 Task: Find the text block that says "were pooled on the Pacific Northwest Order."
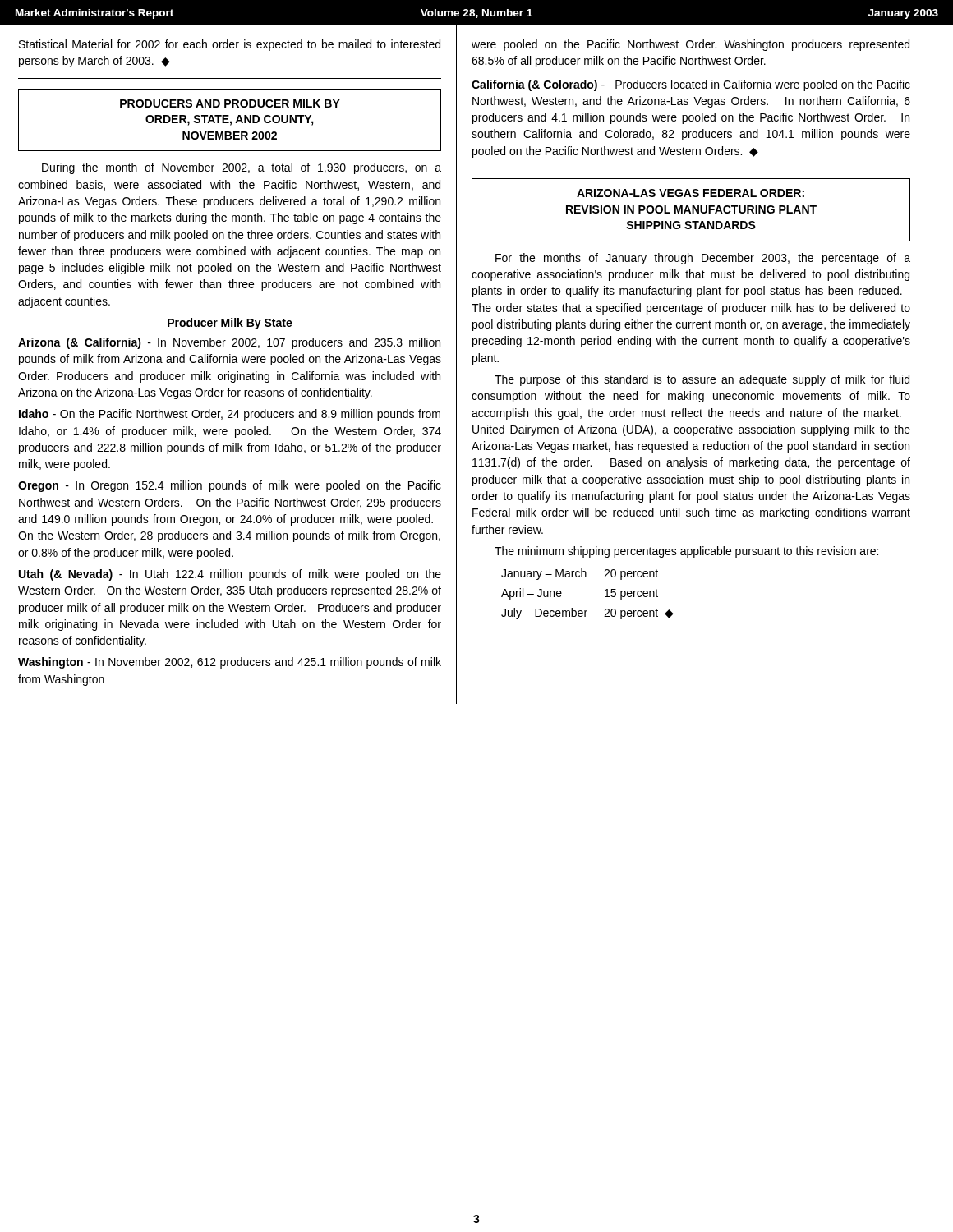click(691, 53)
